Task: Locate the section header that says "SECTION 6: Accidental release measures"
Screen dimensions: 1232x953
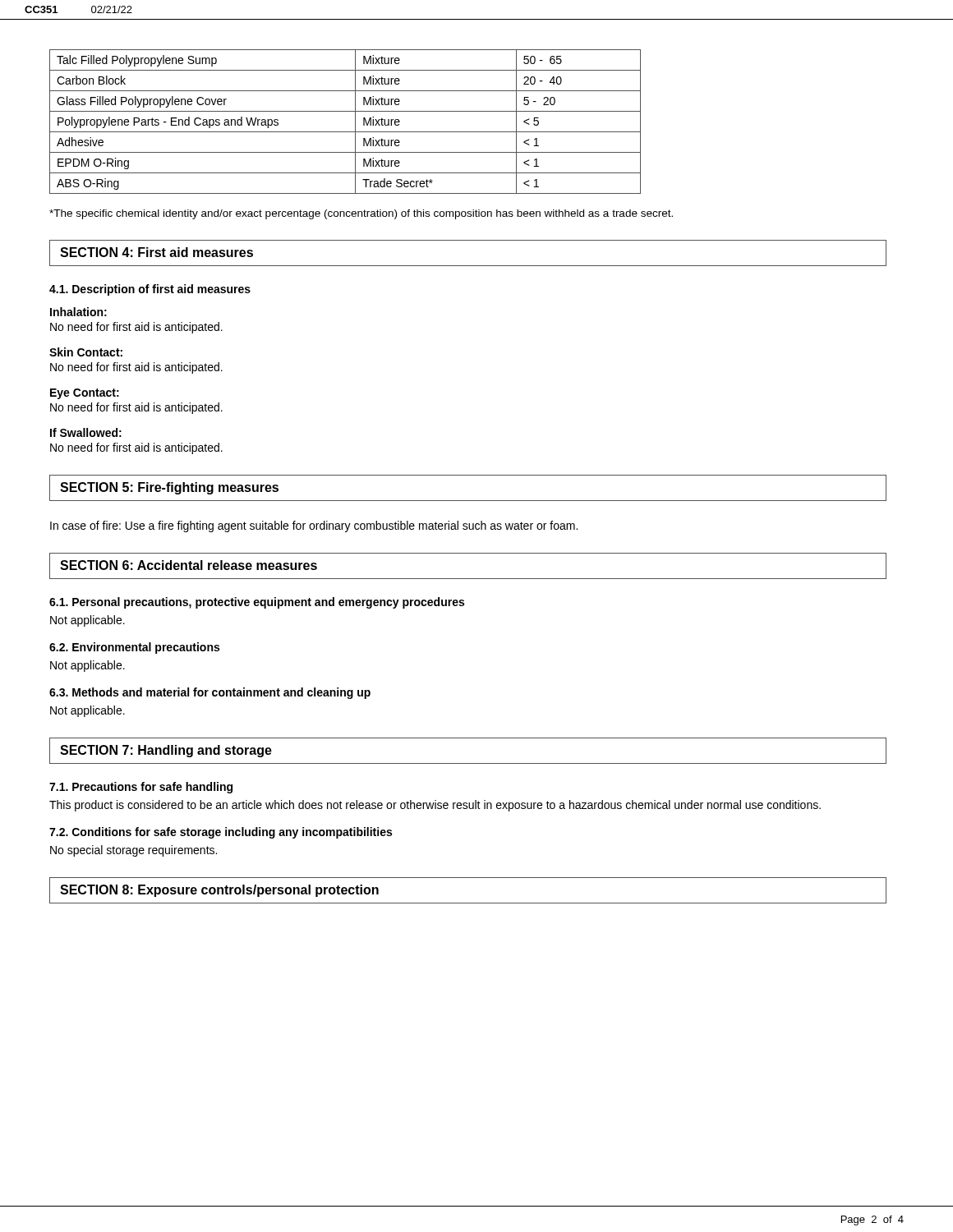Action: [x=189, y=565]
